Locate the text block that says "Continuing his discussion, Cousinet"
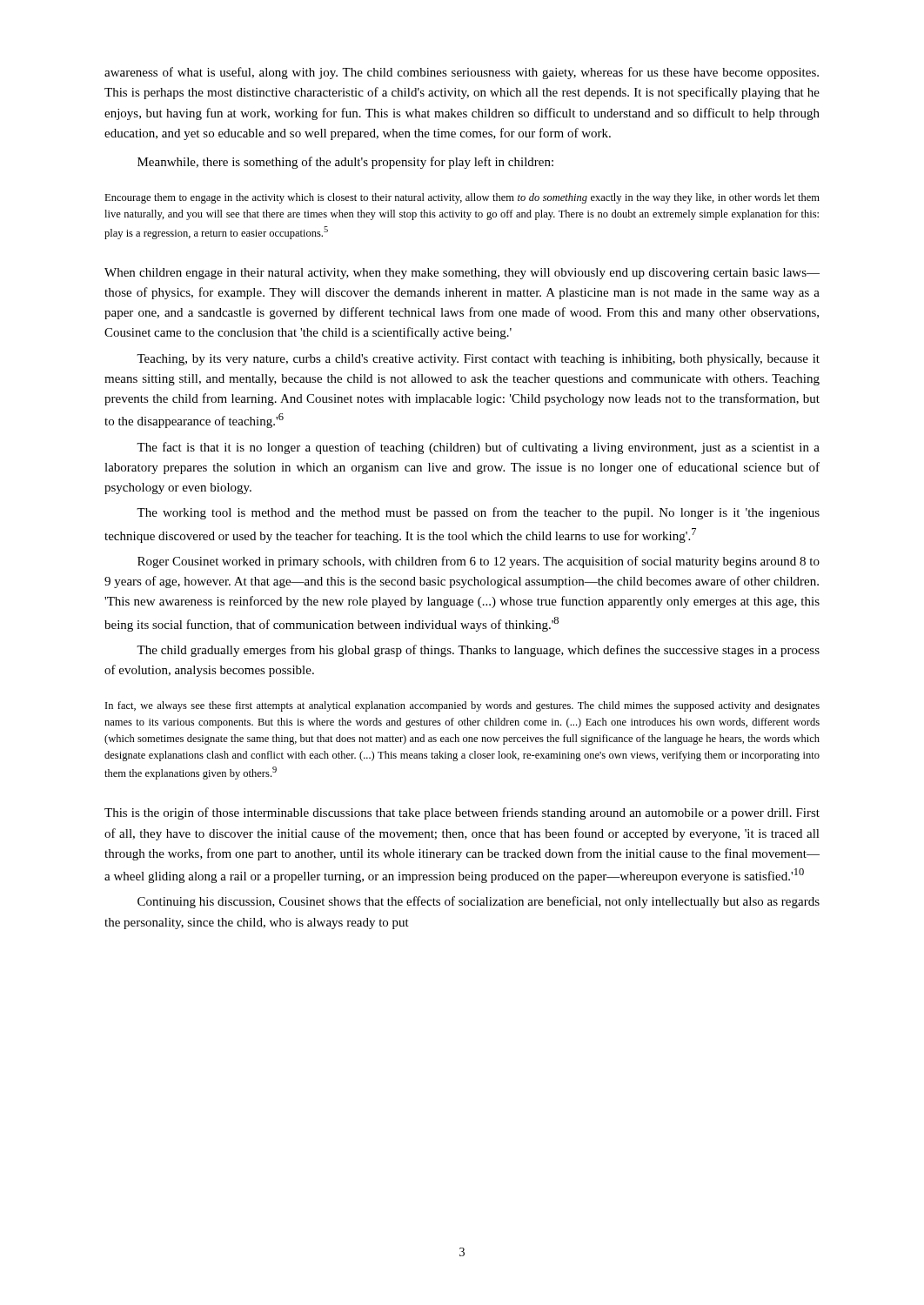924x1305 pixels. (462, 912)
